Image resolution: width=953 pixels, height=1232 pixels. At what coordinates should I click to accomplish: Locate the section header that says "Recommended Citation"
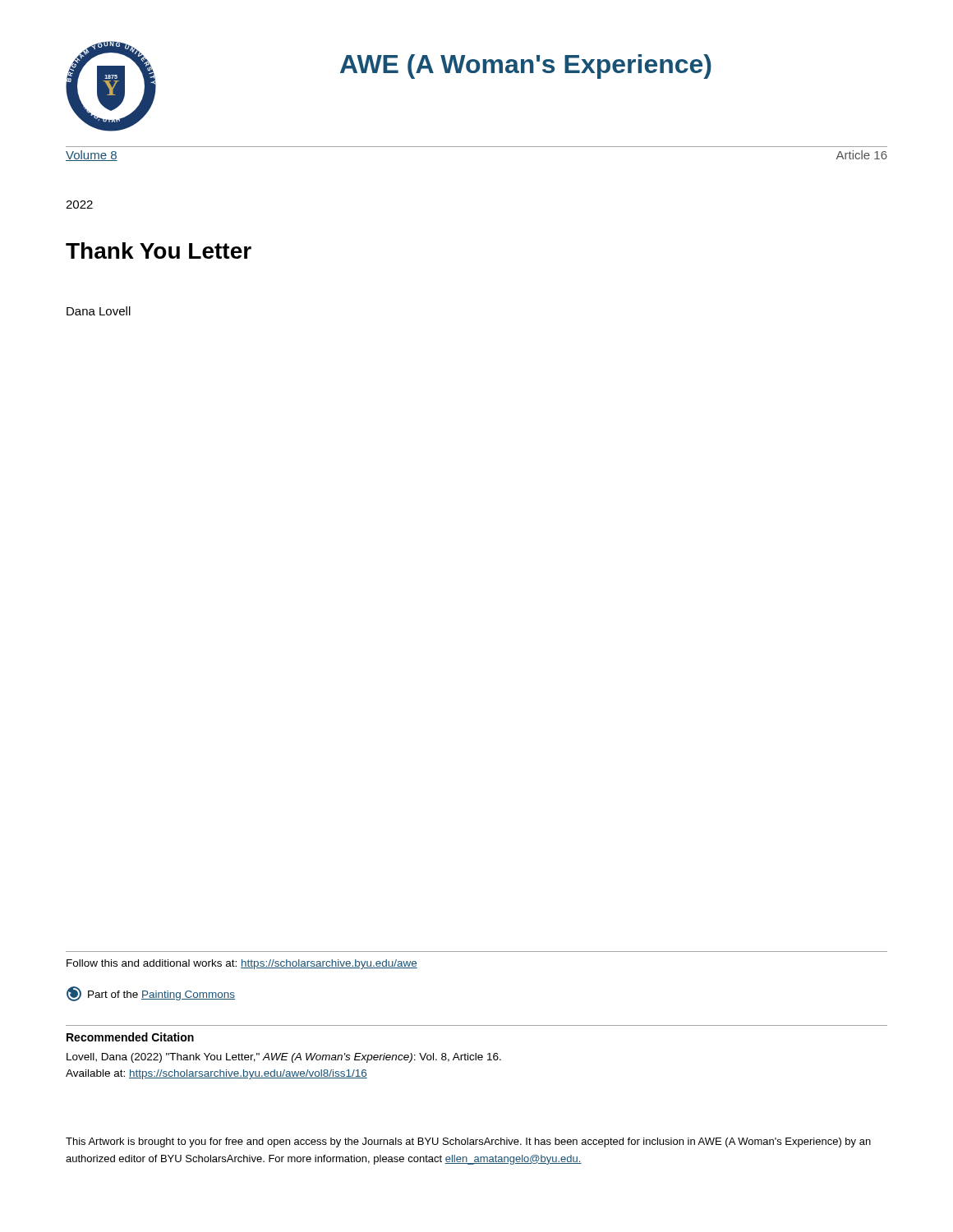pos(476,1037)
